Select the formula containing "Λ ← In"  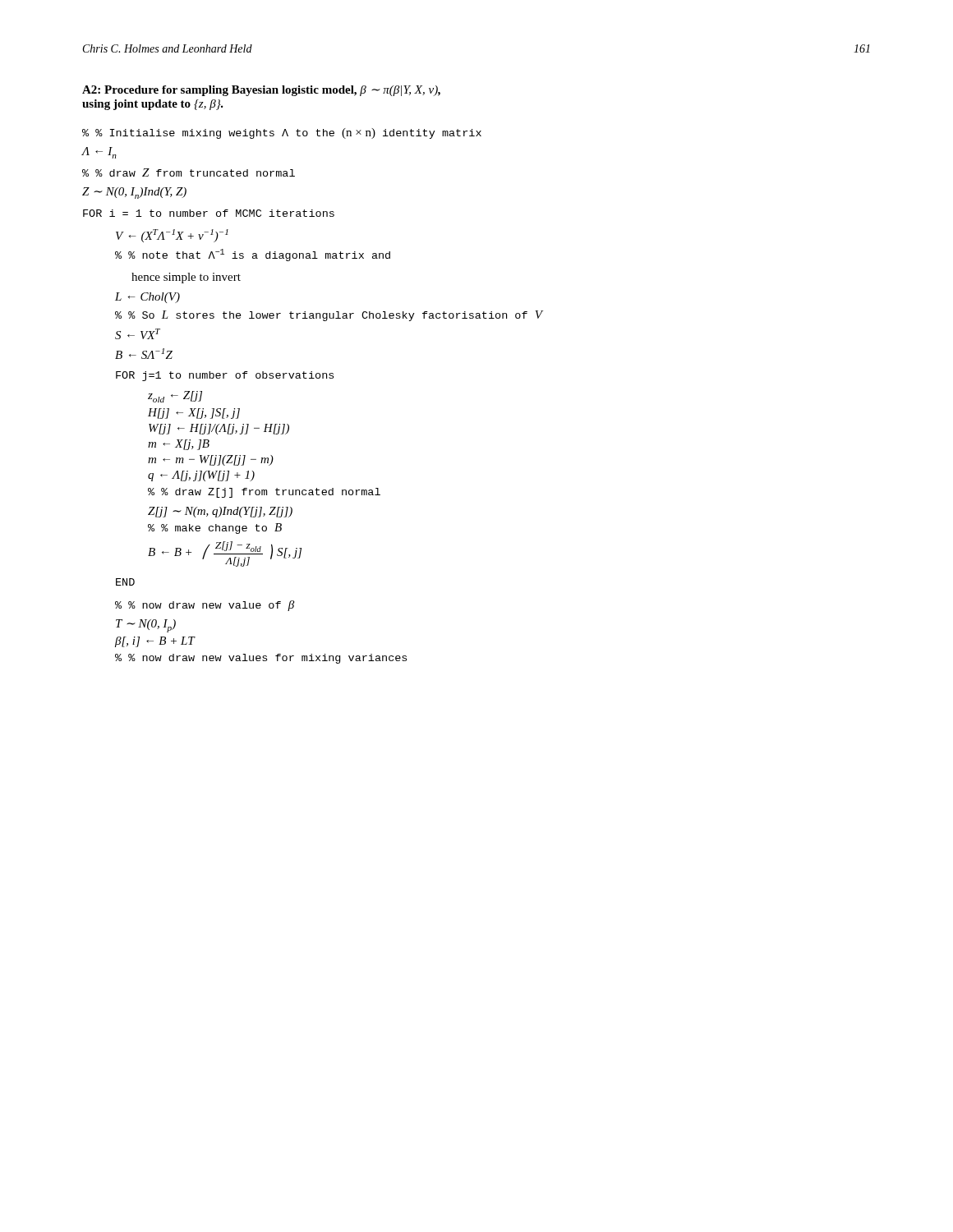click(99, 152)
